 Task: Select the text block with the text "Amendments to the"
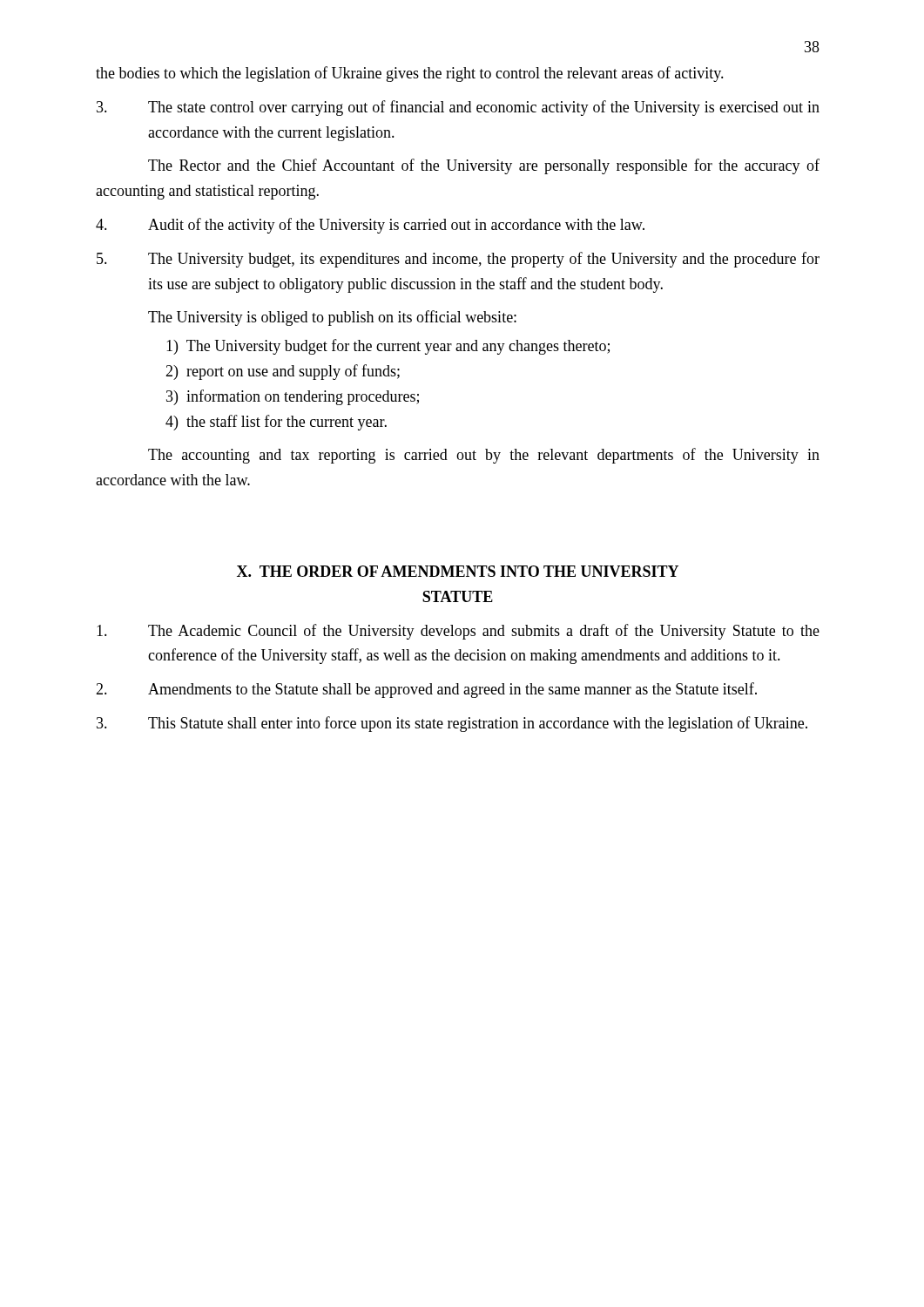427,690
